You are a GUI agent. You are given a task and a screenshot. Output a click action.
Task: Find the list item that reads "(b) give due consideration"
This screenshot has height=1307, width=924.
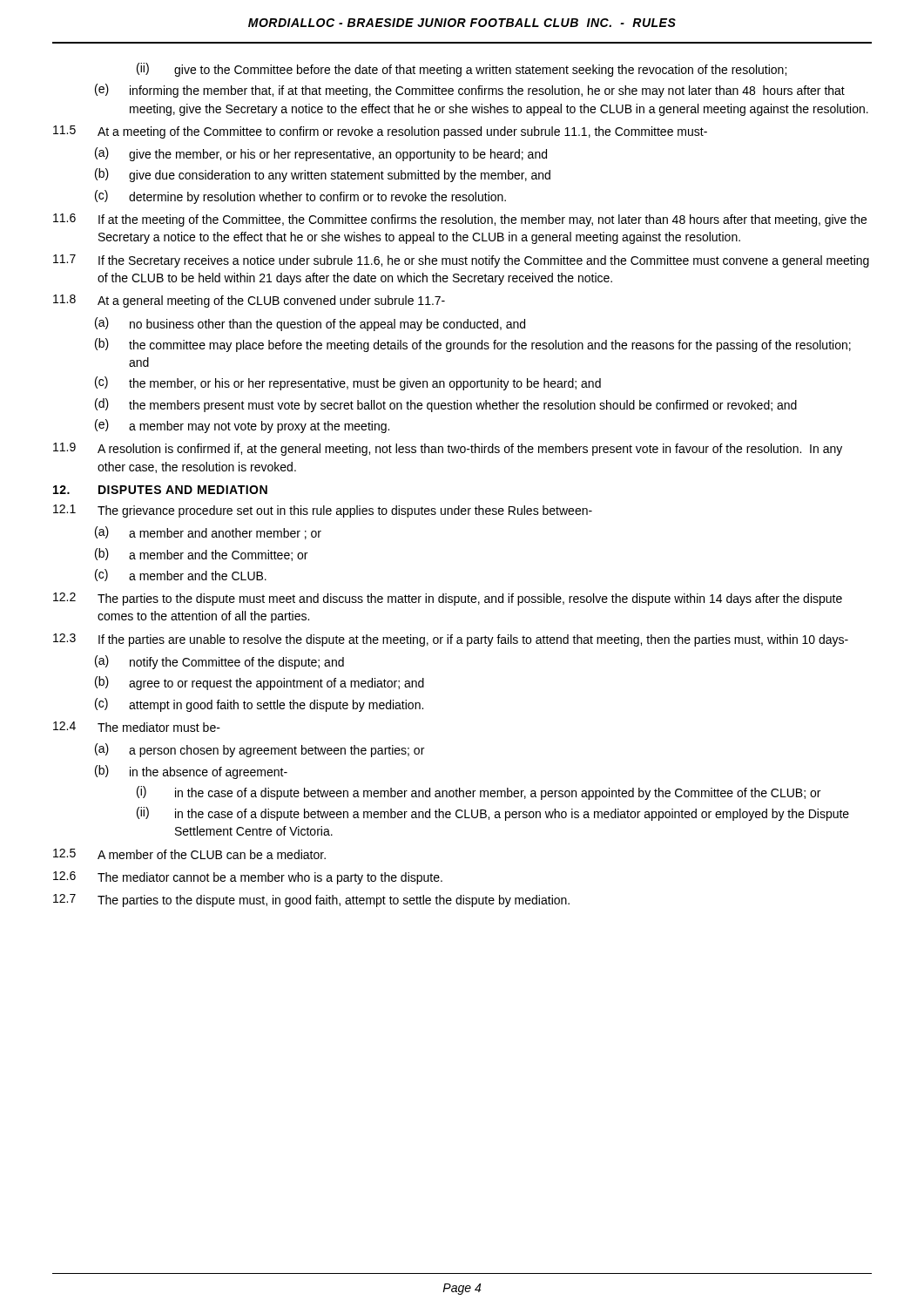pos(483,176)
